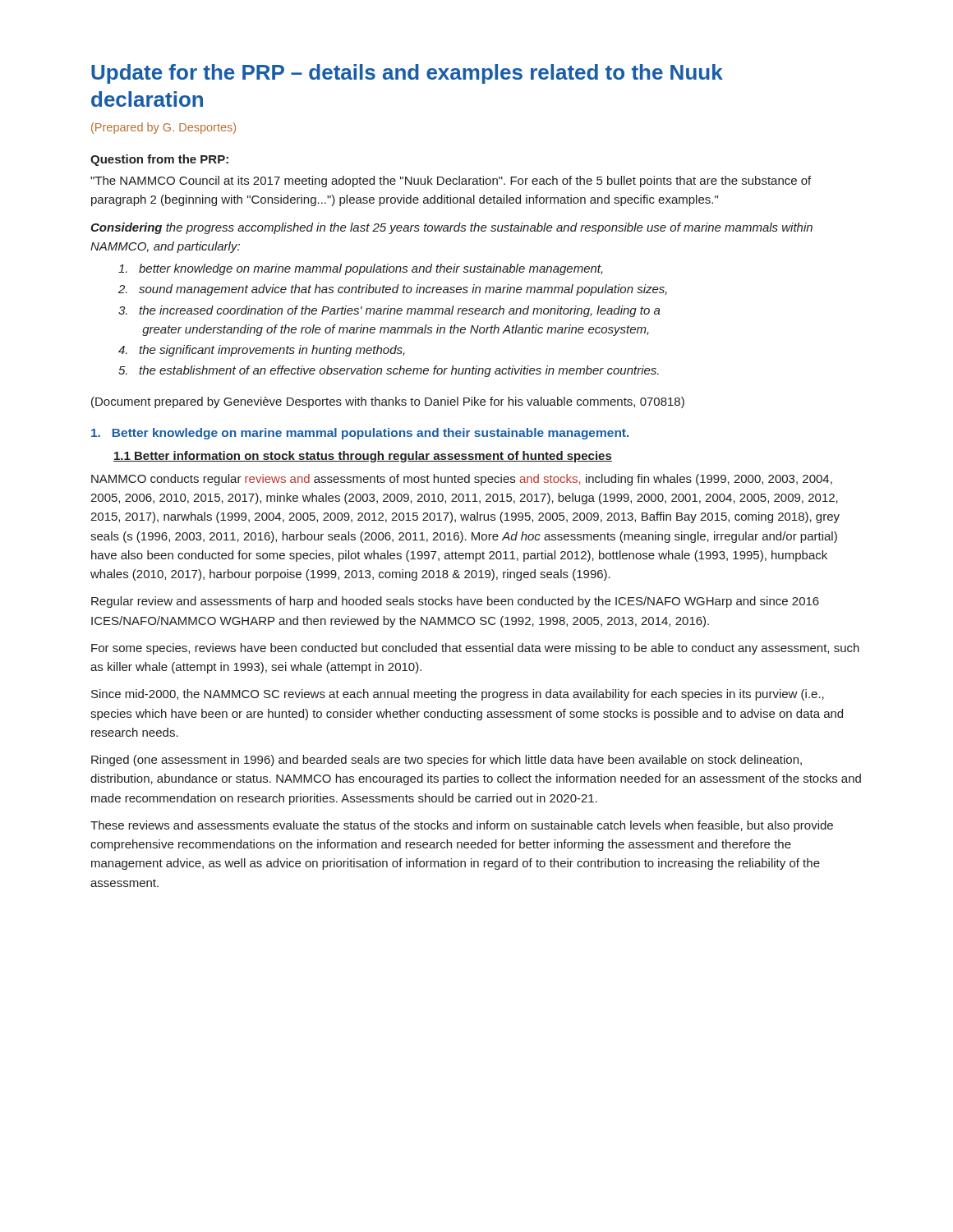The height and width of the screenshot is (1232, 953).
Task: Click the passage that begins "Ringed (one assessment in 1996) and bearded"
Action: pos(476,778)
